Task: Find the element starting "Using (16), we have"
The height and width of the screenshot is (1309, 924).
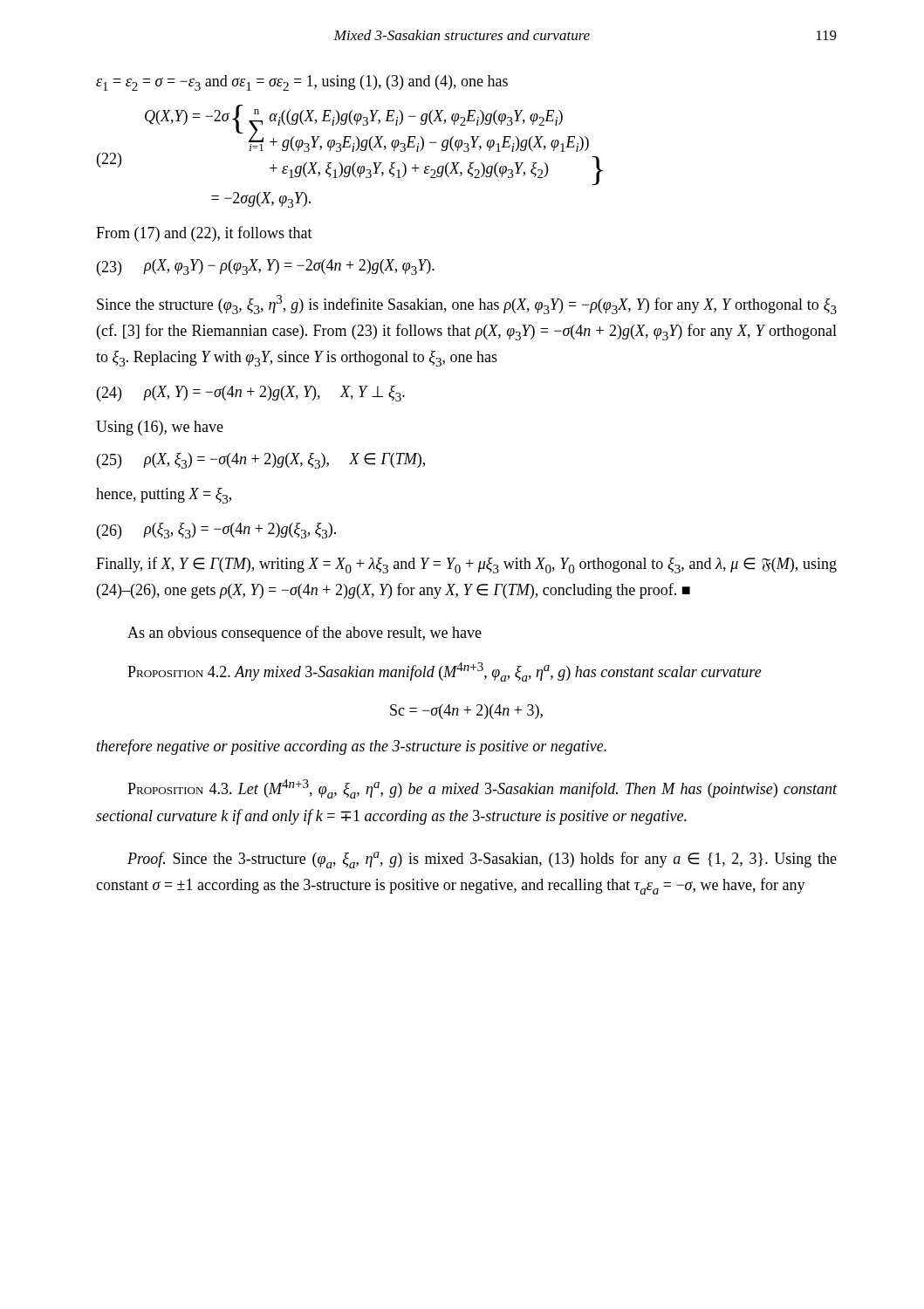Action: [x=160, y=427]
